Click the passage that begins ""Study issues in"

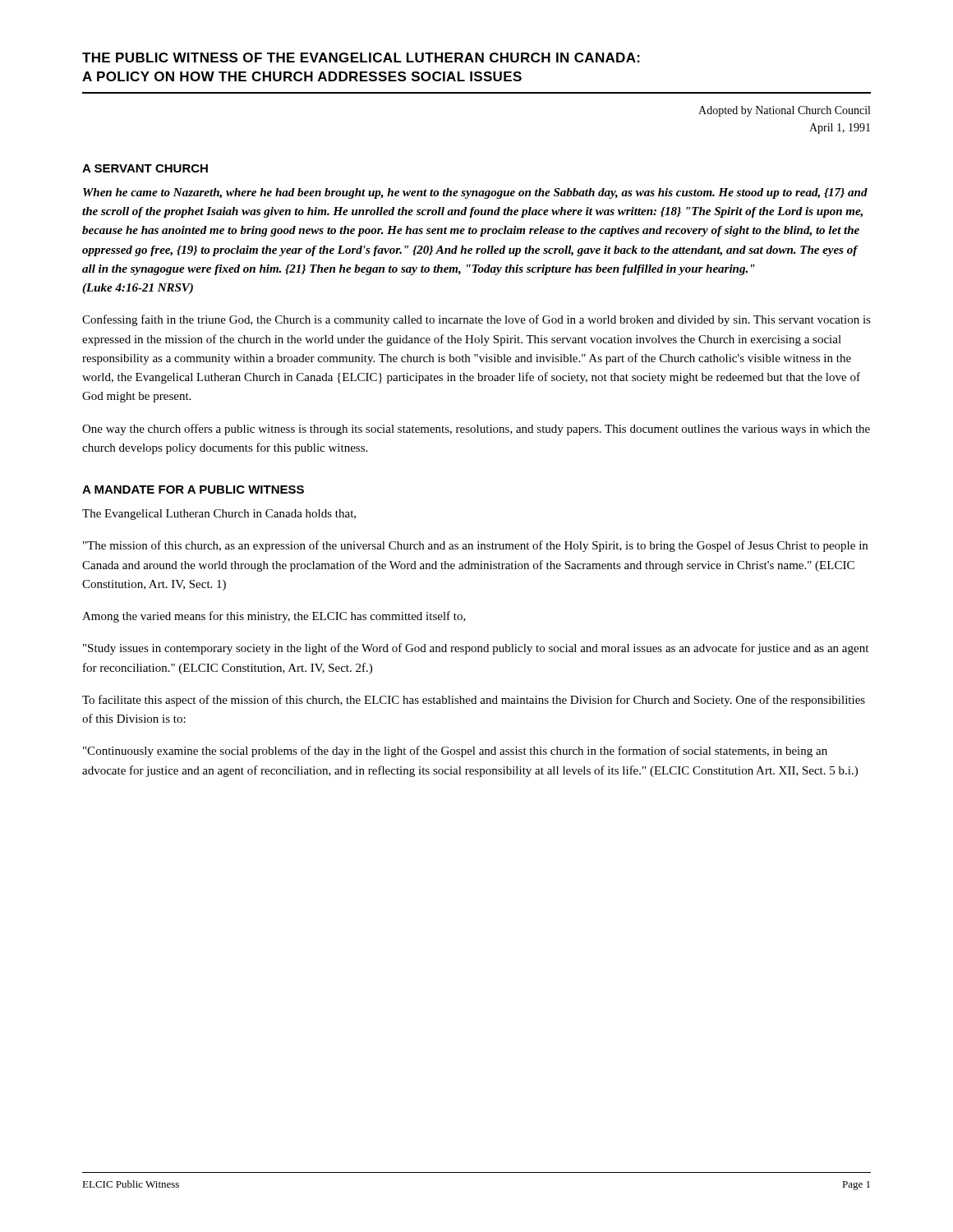(x=475, y=658)
